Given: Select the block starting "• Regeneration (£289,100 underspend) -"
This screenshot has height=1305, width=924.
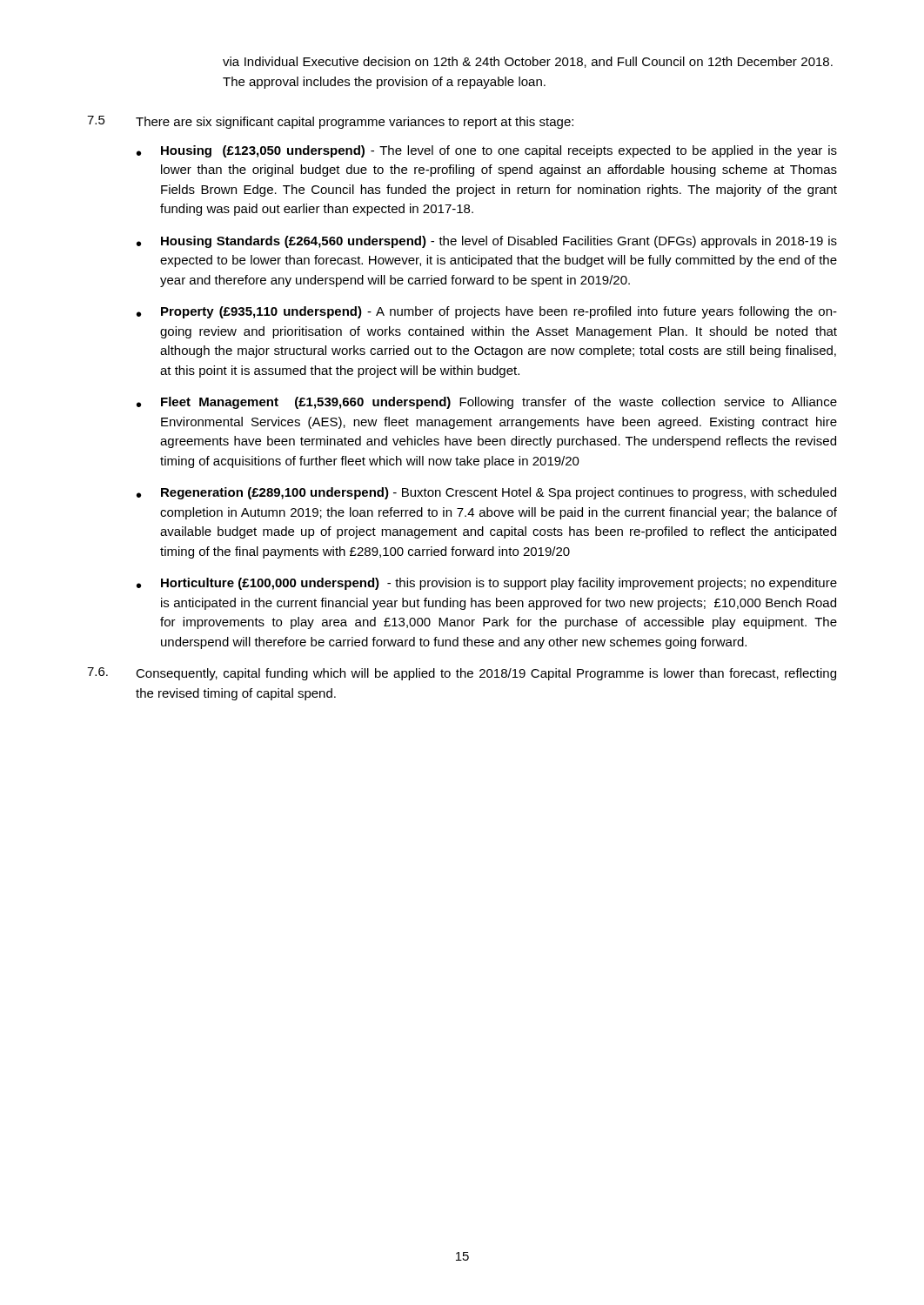Looking at the screenshot, I should pos(486,522).
